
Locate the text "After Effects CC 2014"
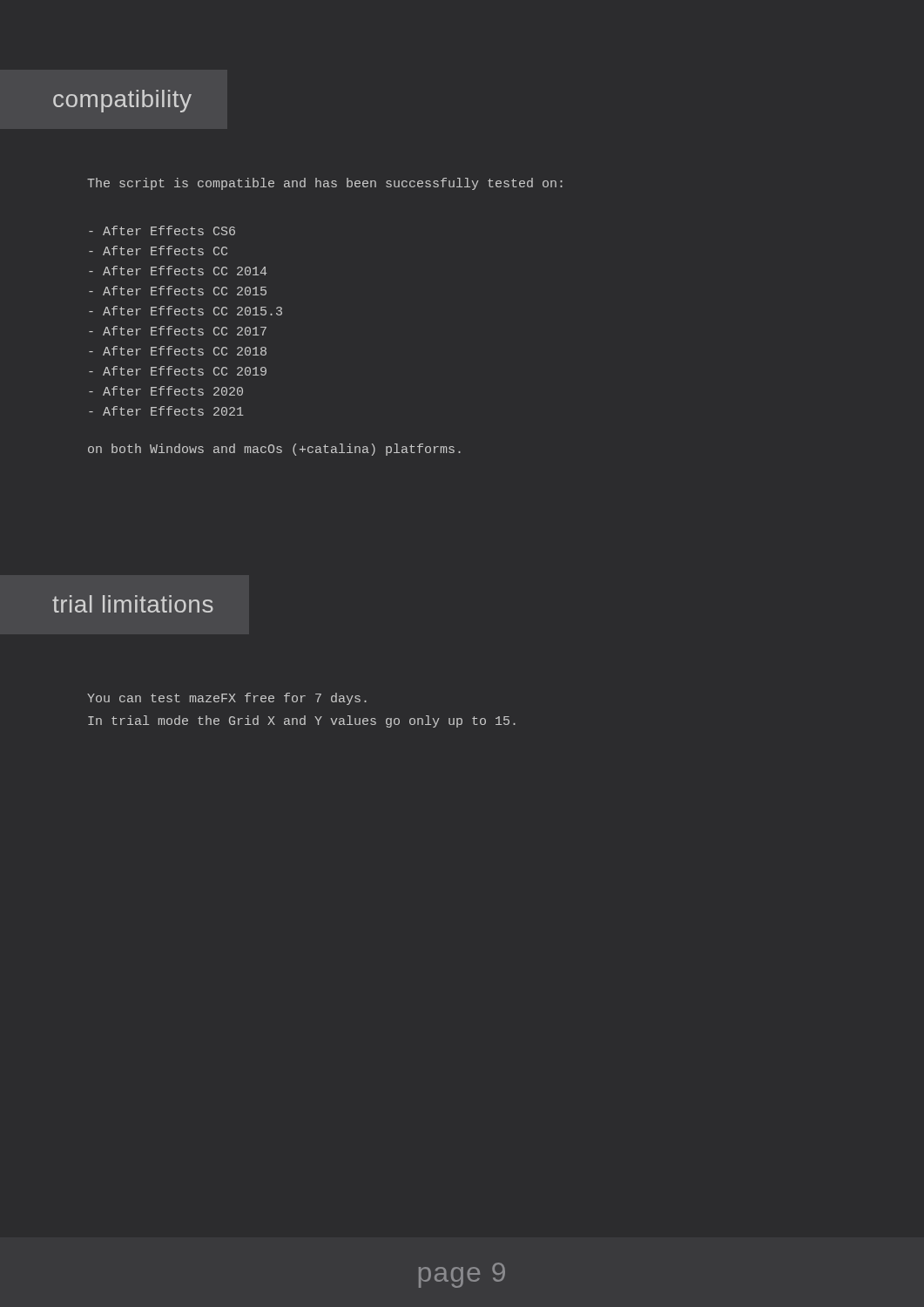[177, 272]
